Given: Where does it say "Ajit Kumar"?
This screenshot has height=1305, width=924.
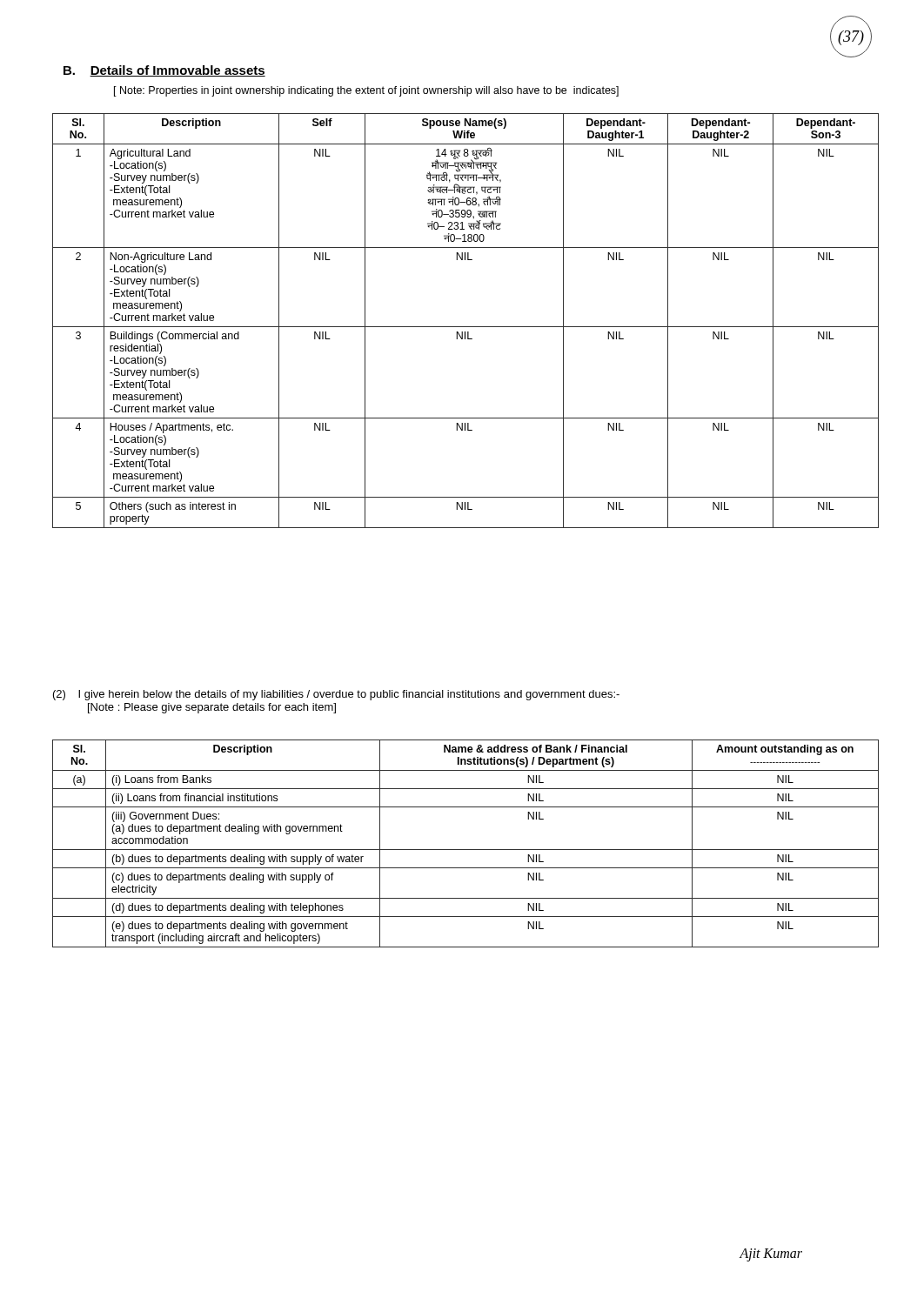Looking at the screenshot, I should (771, 1253).
